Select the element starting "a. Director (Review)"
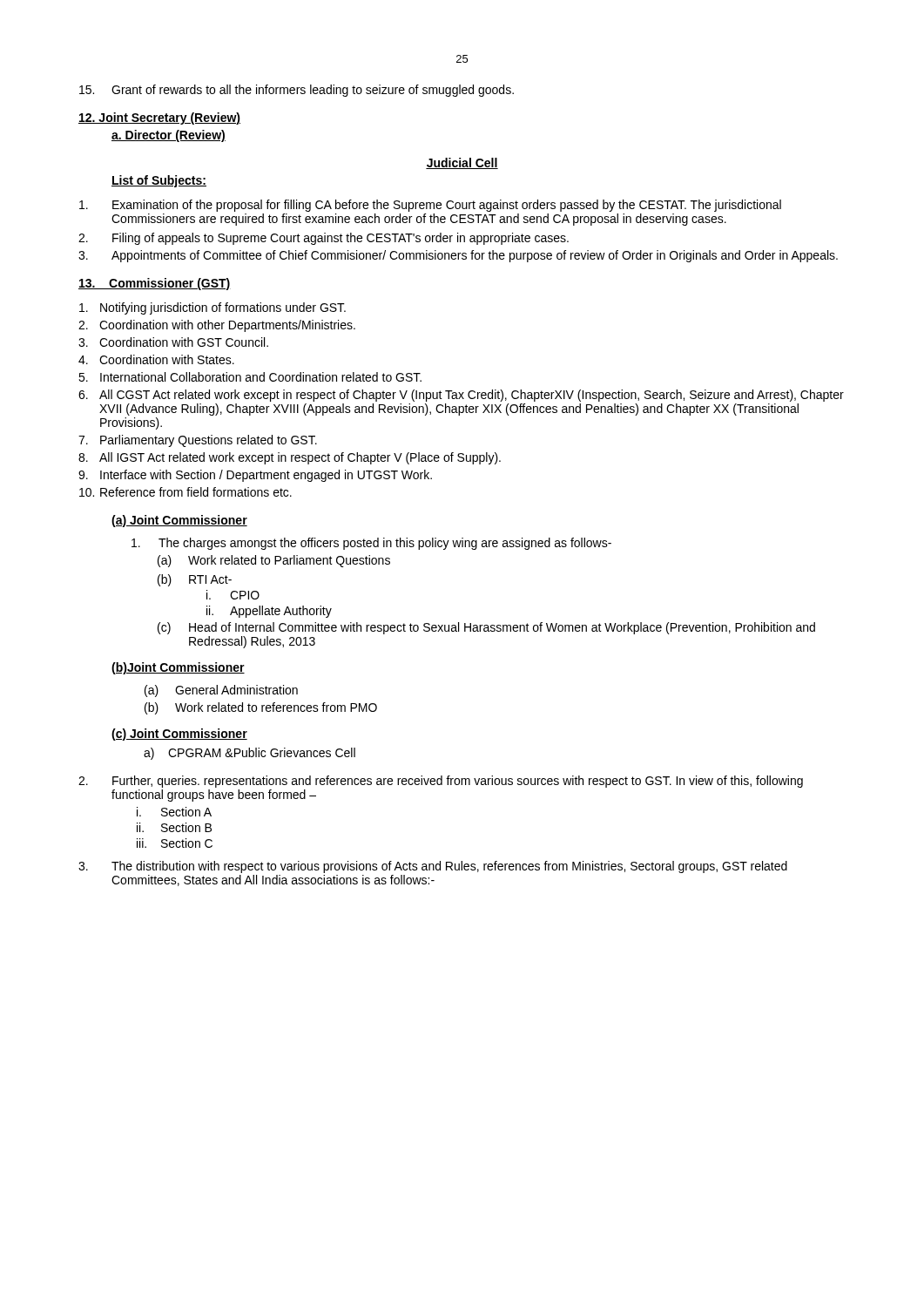This screenshot has height=1307, width=924. pos(168,135)
